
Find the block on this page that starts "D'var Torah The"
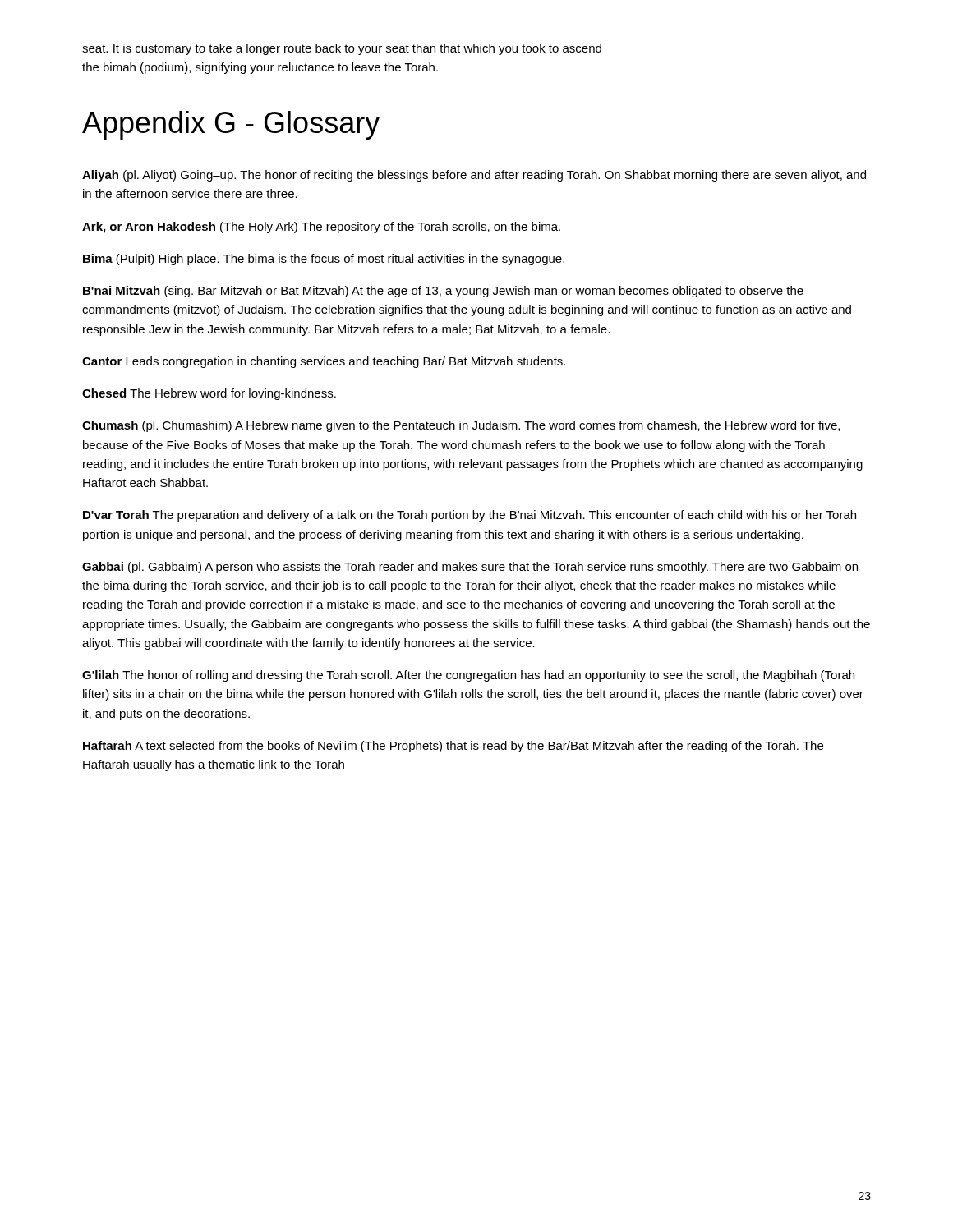tap(470, 524)
